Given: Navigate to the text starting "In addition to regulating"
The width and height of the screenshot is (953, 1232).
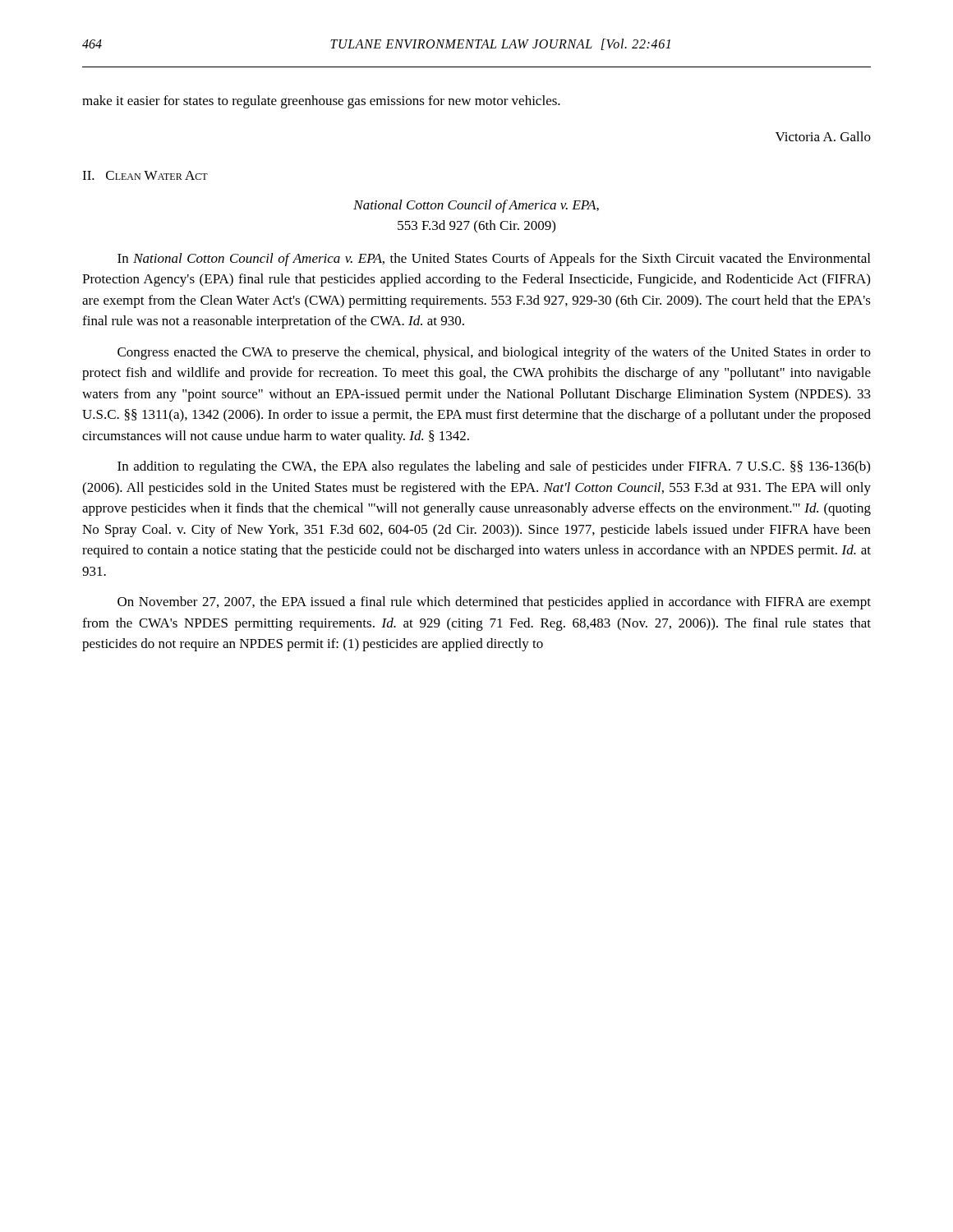Looking at the screenshot, I should pyautogui.click(x=476, y=518).
